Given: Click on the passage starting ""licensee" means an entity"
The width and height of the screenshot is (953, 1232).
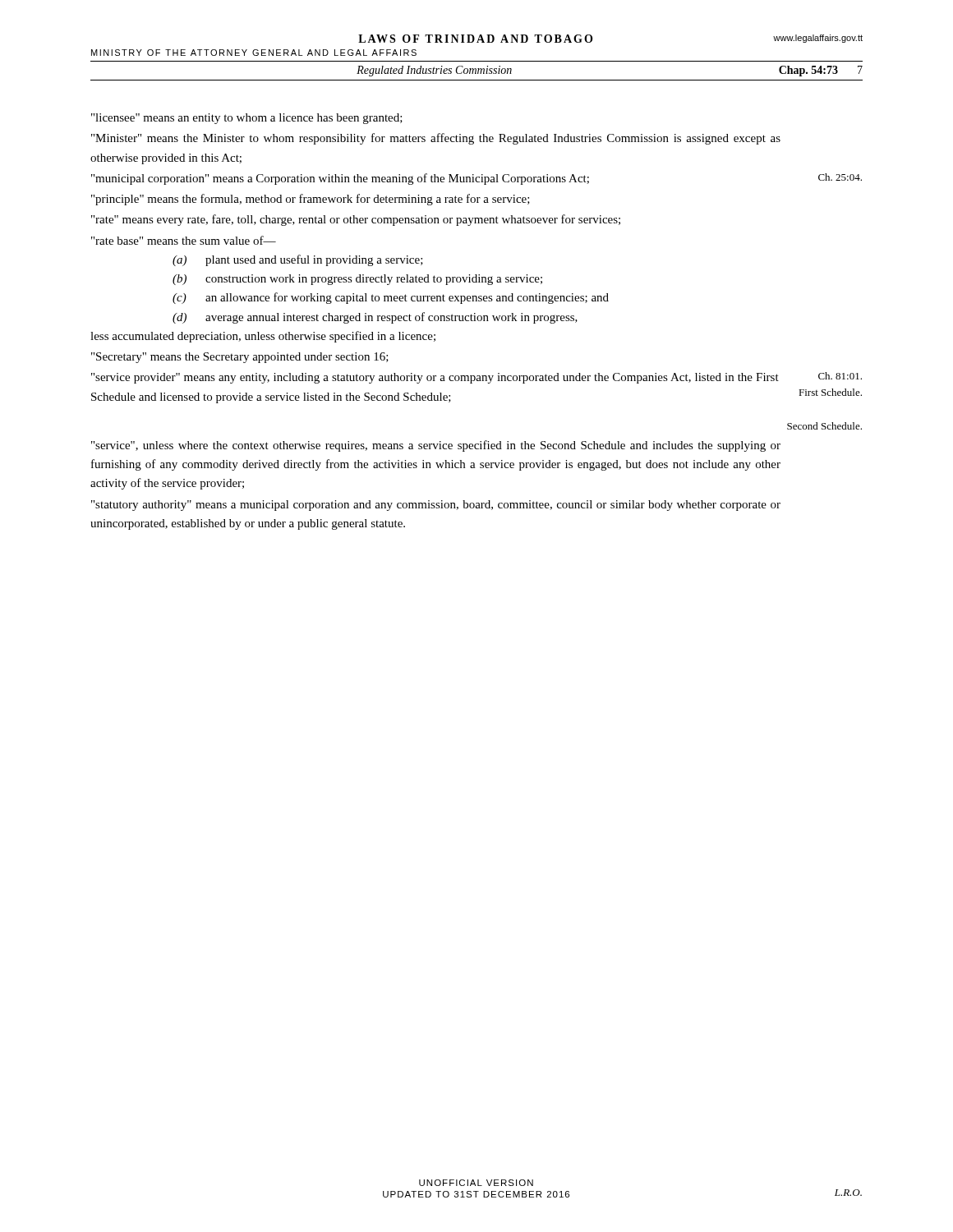Looking at the screenshot, I should pos(247,119).
